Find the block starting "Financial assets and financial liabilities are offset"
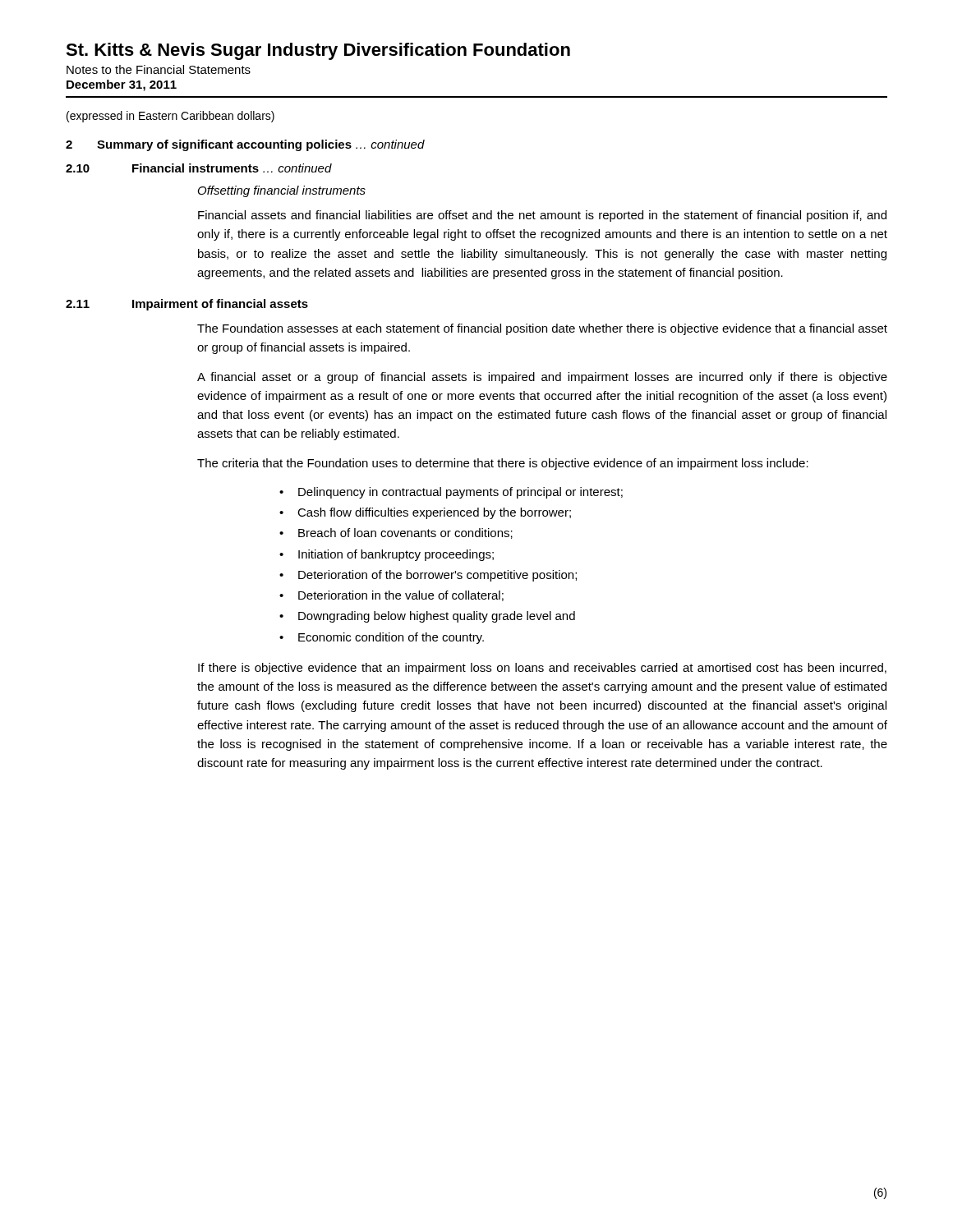This screenshot has height=1232, width=953. [x=542, y=243]
